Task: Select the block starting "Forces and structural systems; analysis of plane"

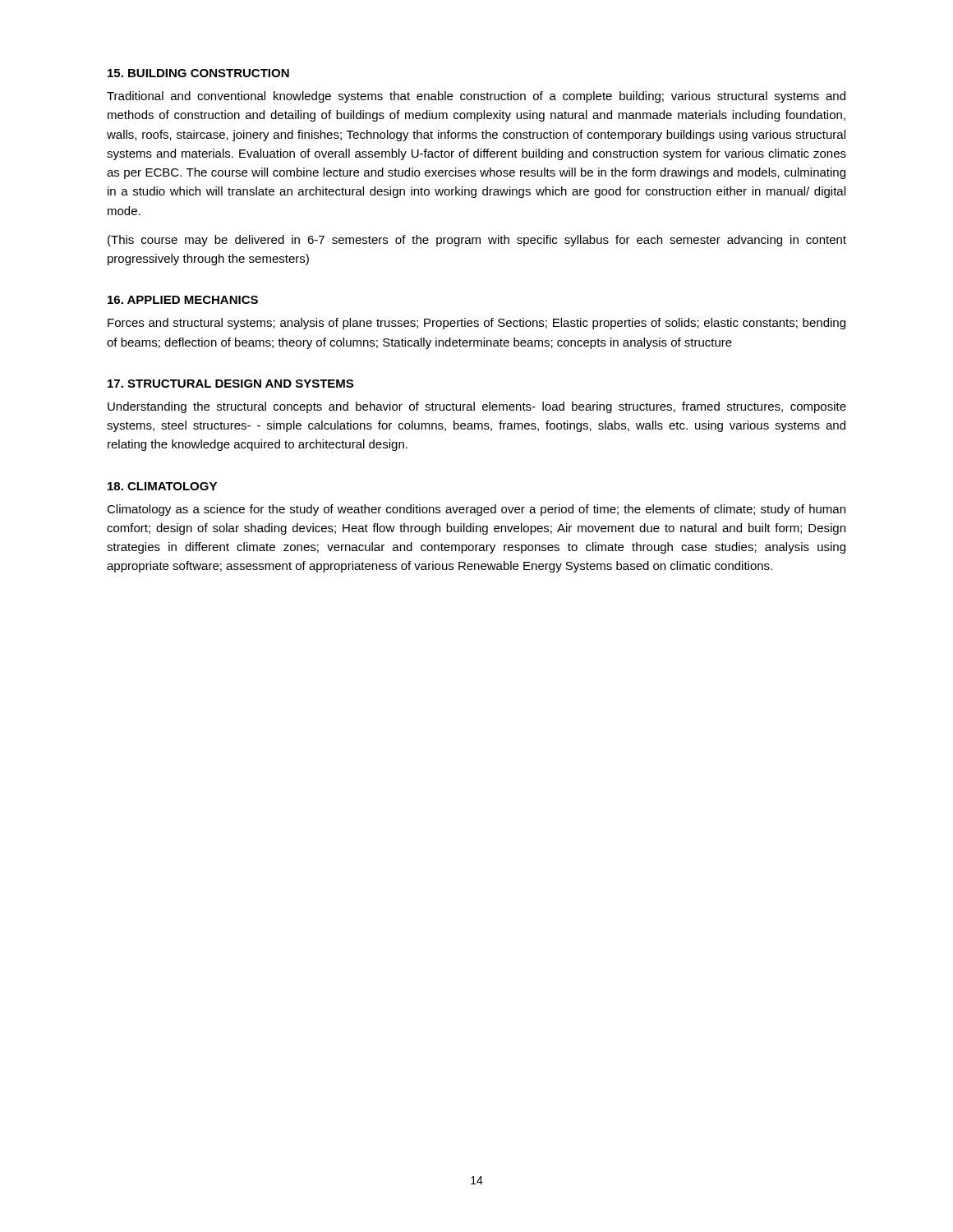Action: click(x=476, y=332)
